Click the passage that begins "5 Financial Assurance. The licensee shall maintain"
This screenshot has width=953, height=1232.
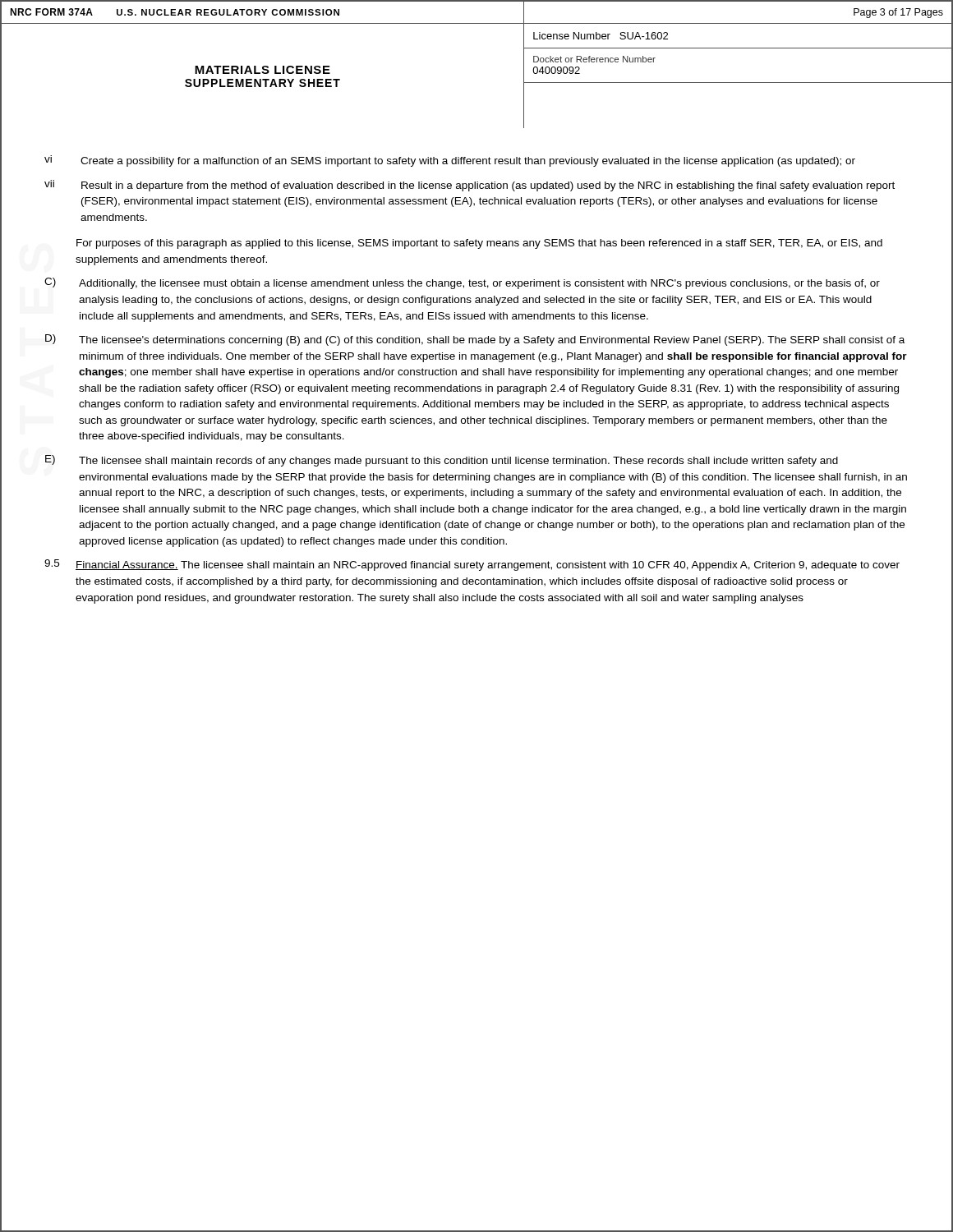pos(476,581)
